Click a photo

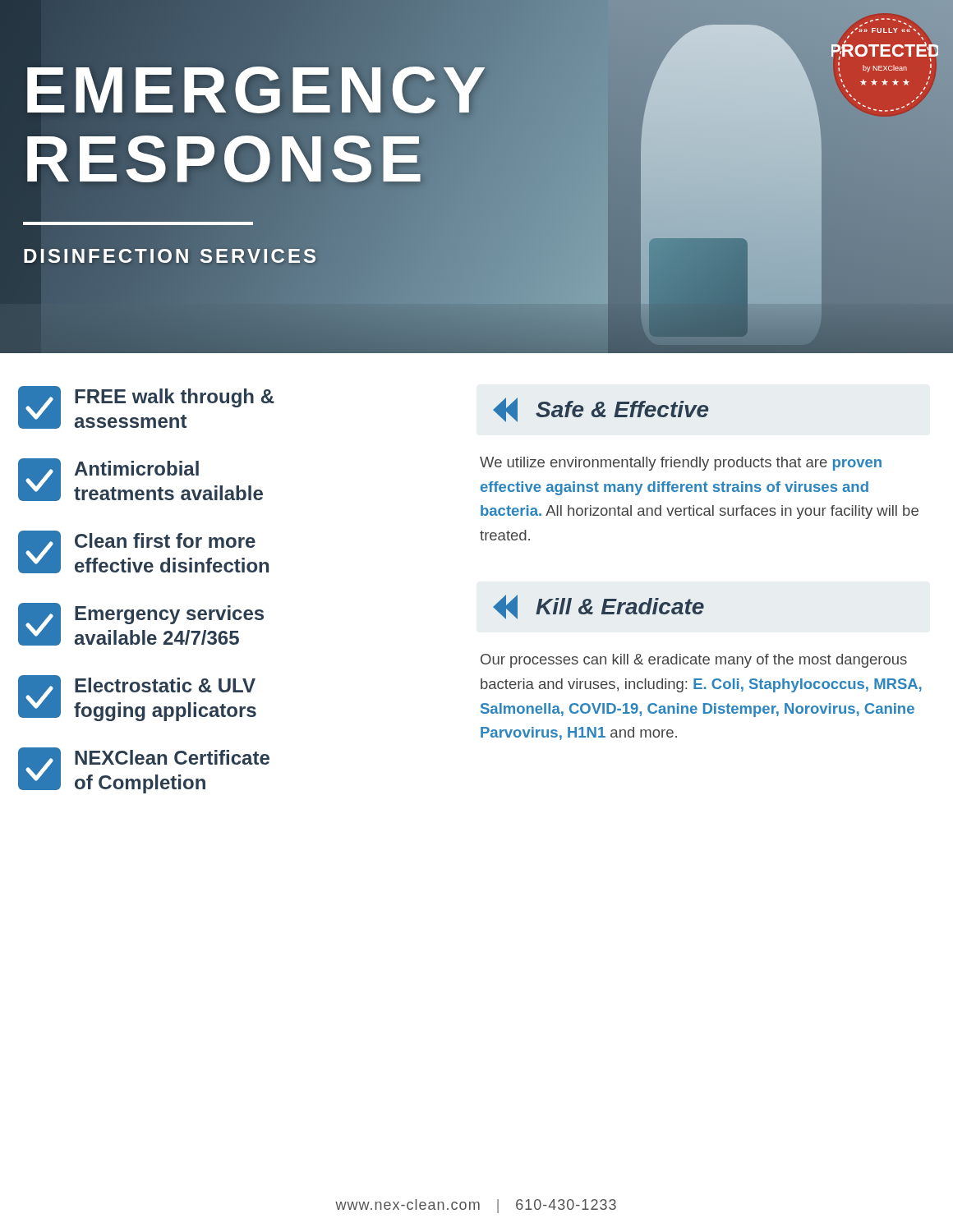point(476,177)
